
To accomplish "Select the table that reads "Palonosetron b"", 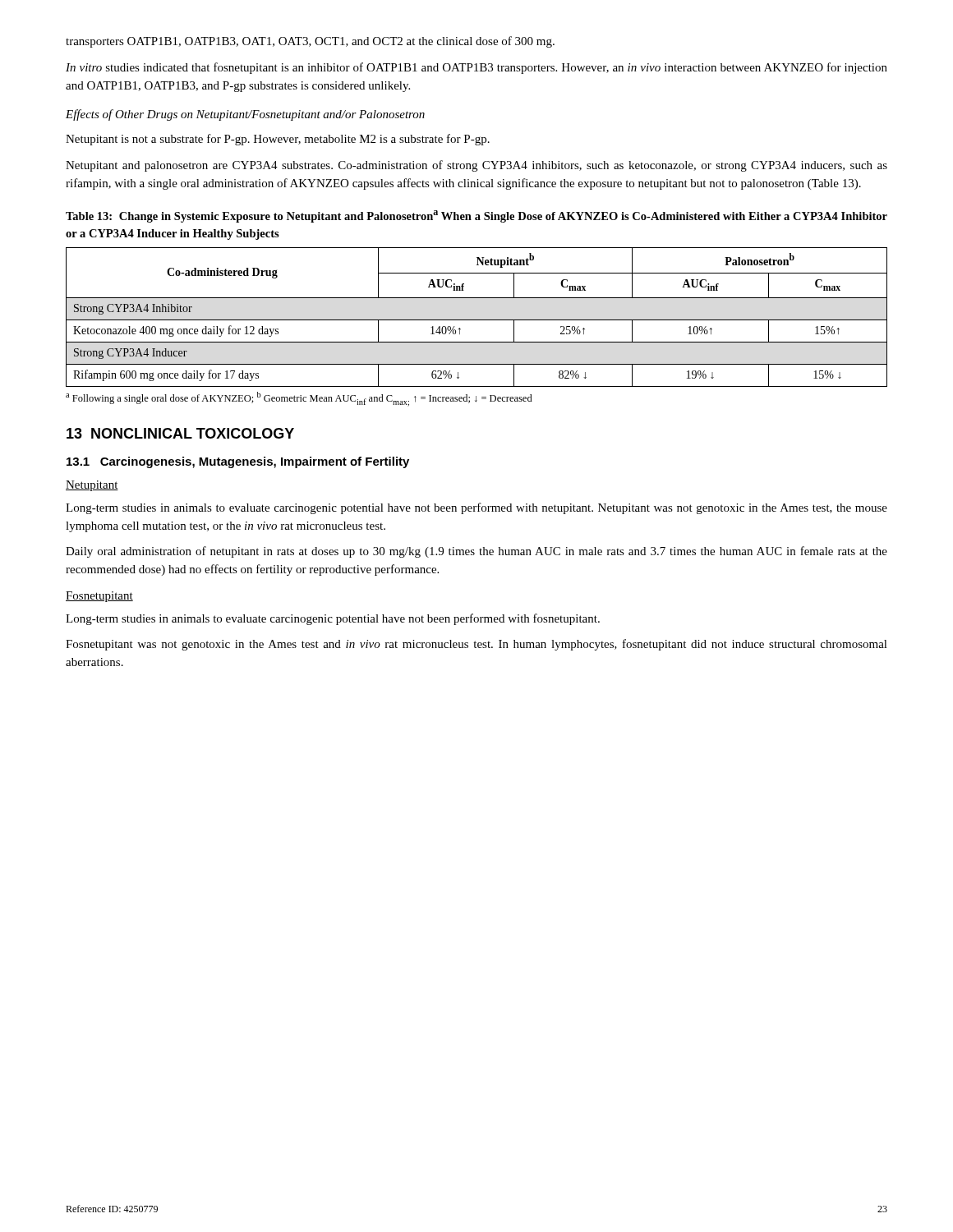I will pyautogui.click(x=476, y=317).
